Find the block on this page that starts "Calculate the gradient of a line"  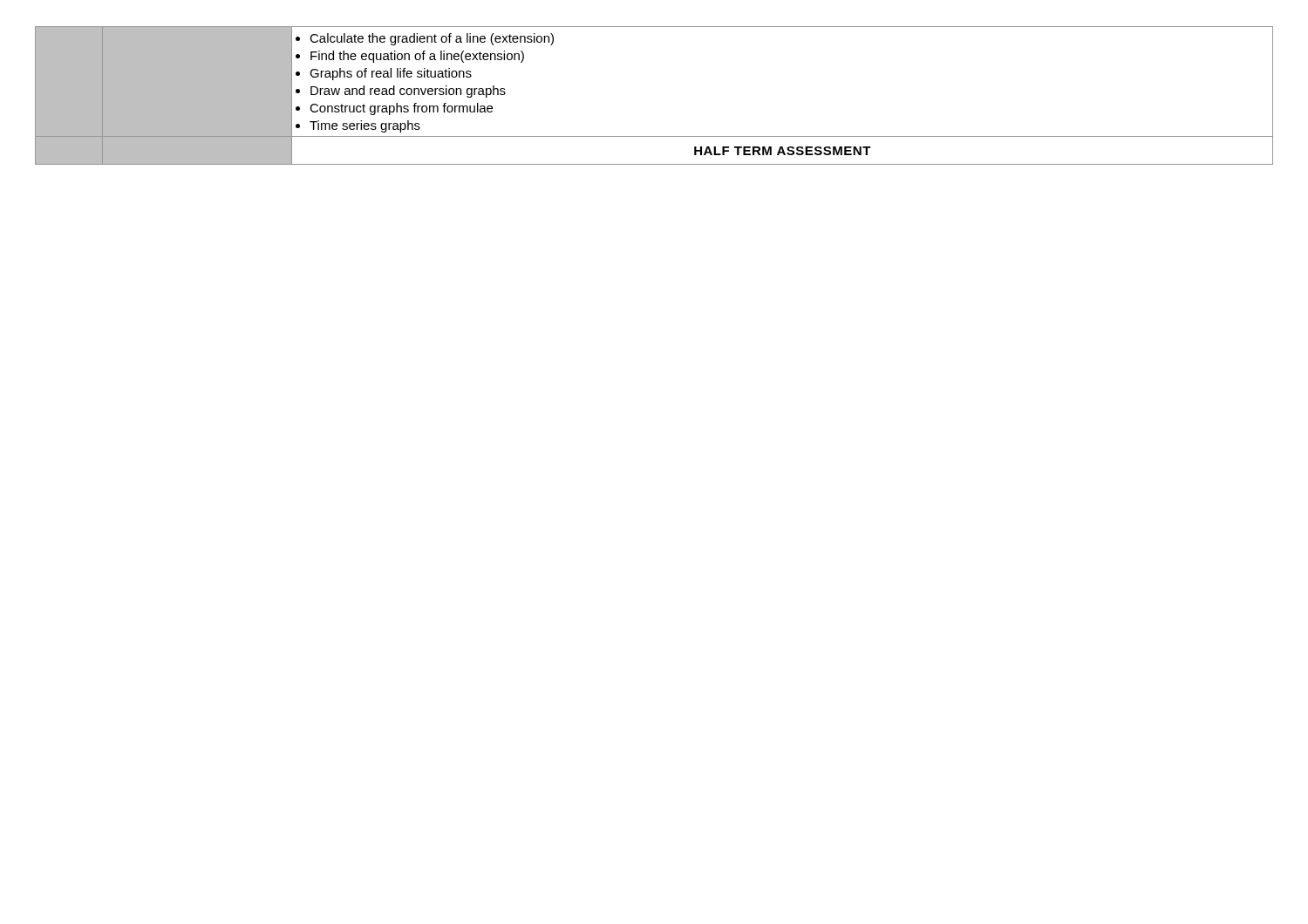pos(432,38)
